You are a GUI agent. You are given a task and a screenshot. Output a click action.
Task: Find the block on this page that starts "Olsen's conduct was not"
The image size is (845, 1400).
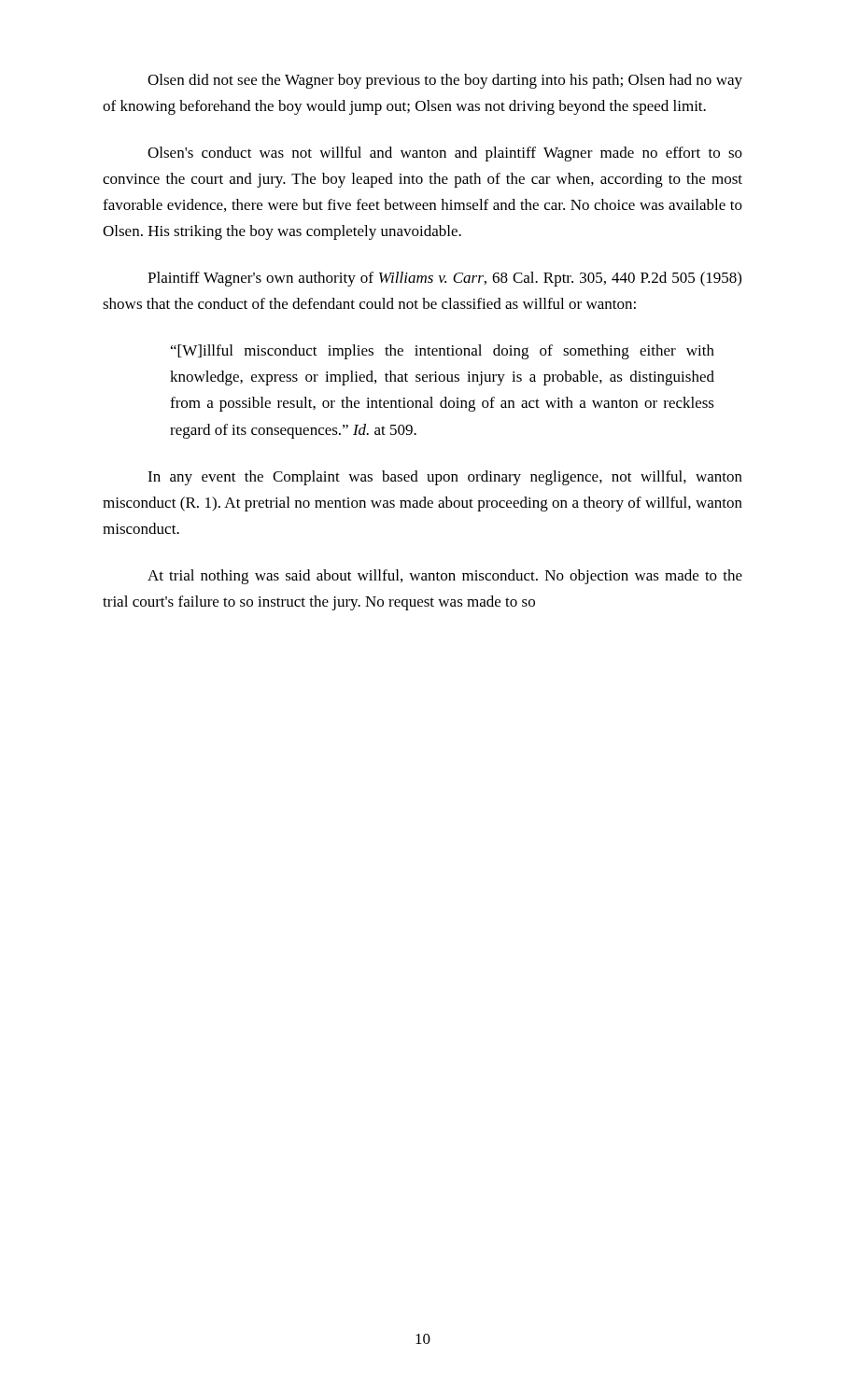[x=422, y=192]
